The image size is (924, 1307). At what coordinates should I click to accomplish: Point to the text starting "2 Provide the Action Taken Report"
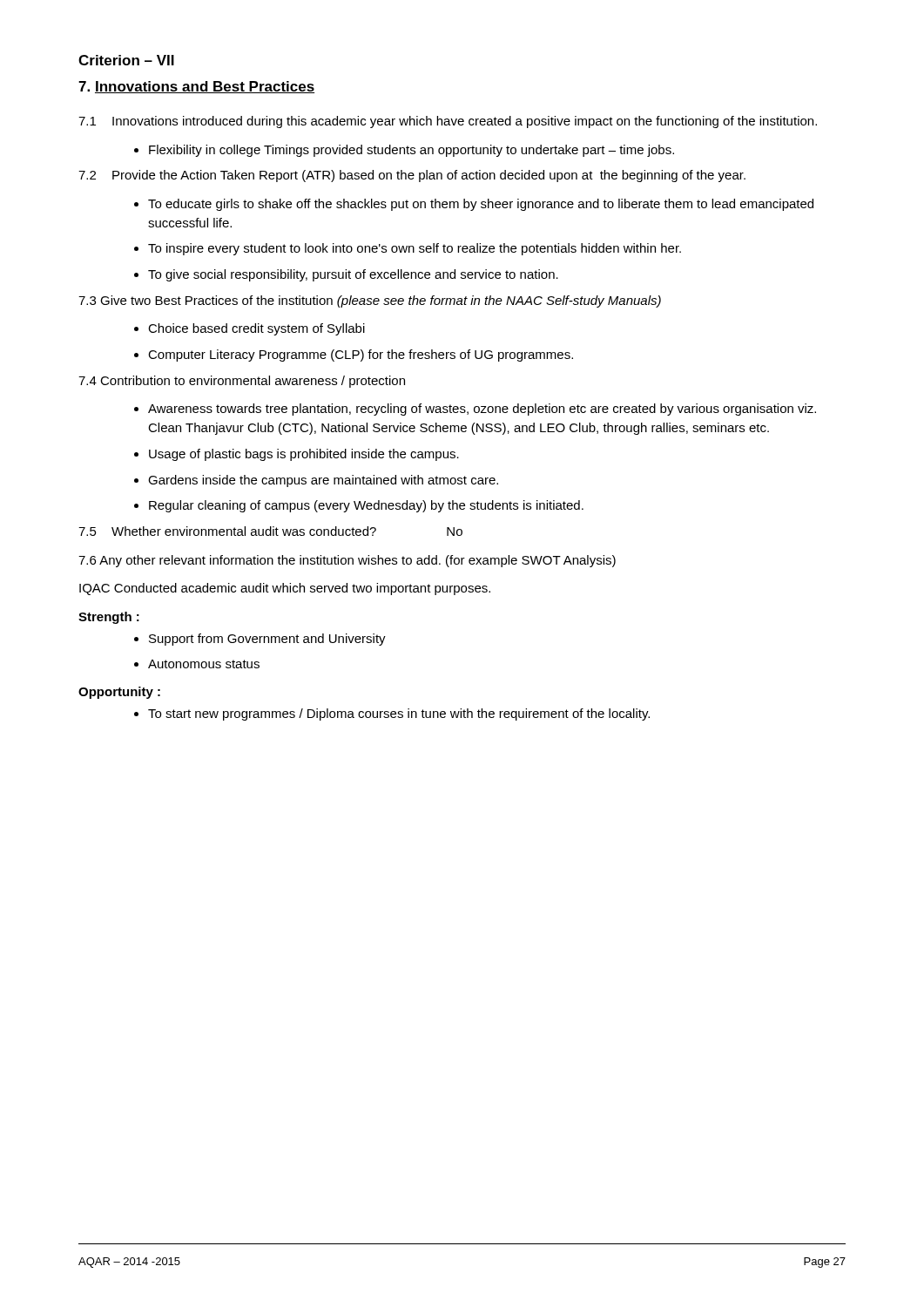click(x=461, y=176)
